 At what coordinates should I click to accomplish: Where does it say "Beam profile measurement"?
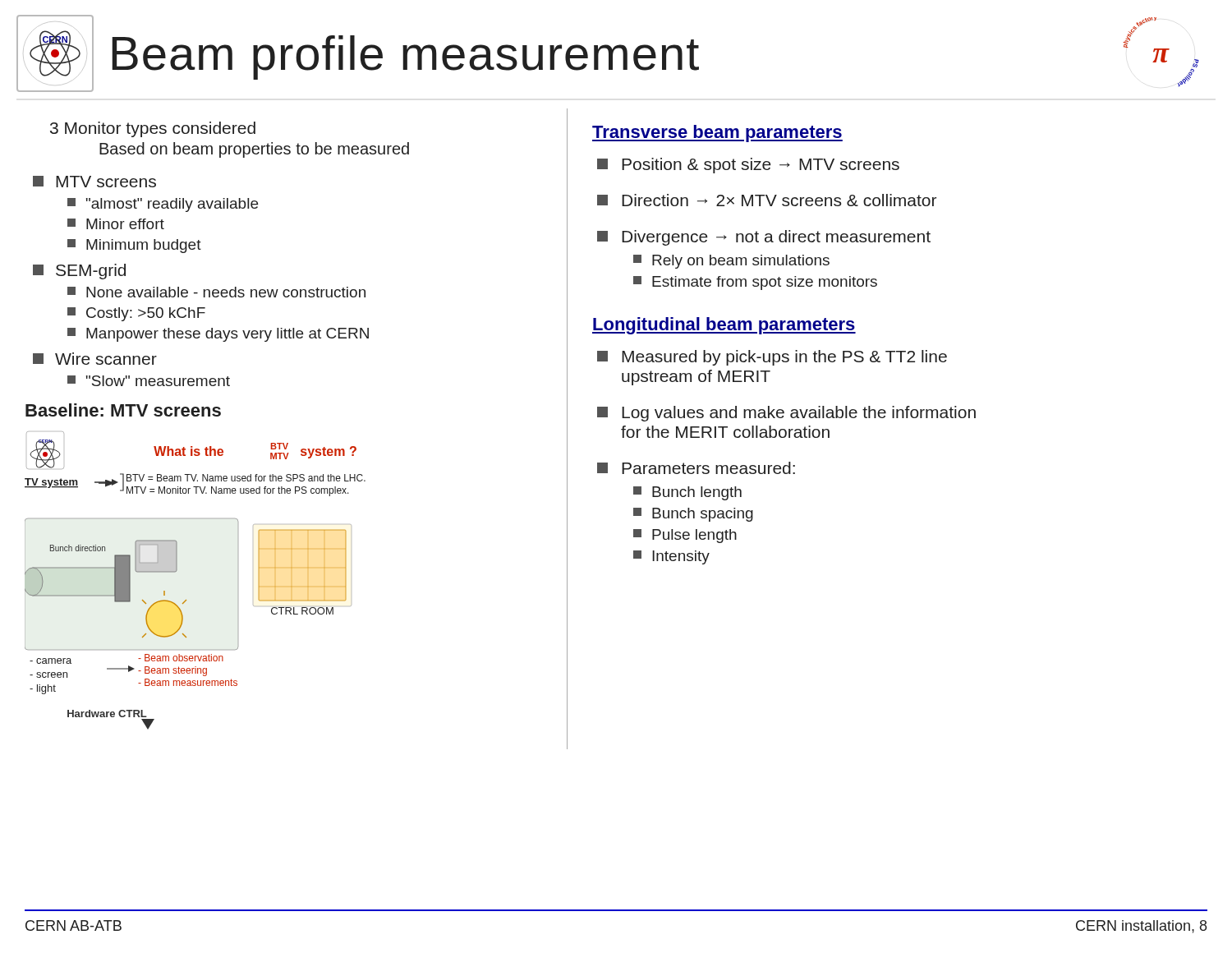point(404,53)
